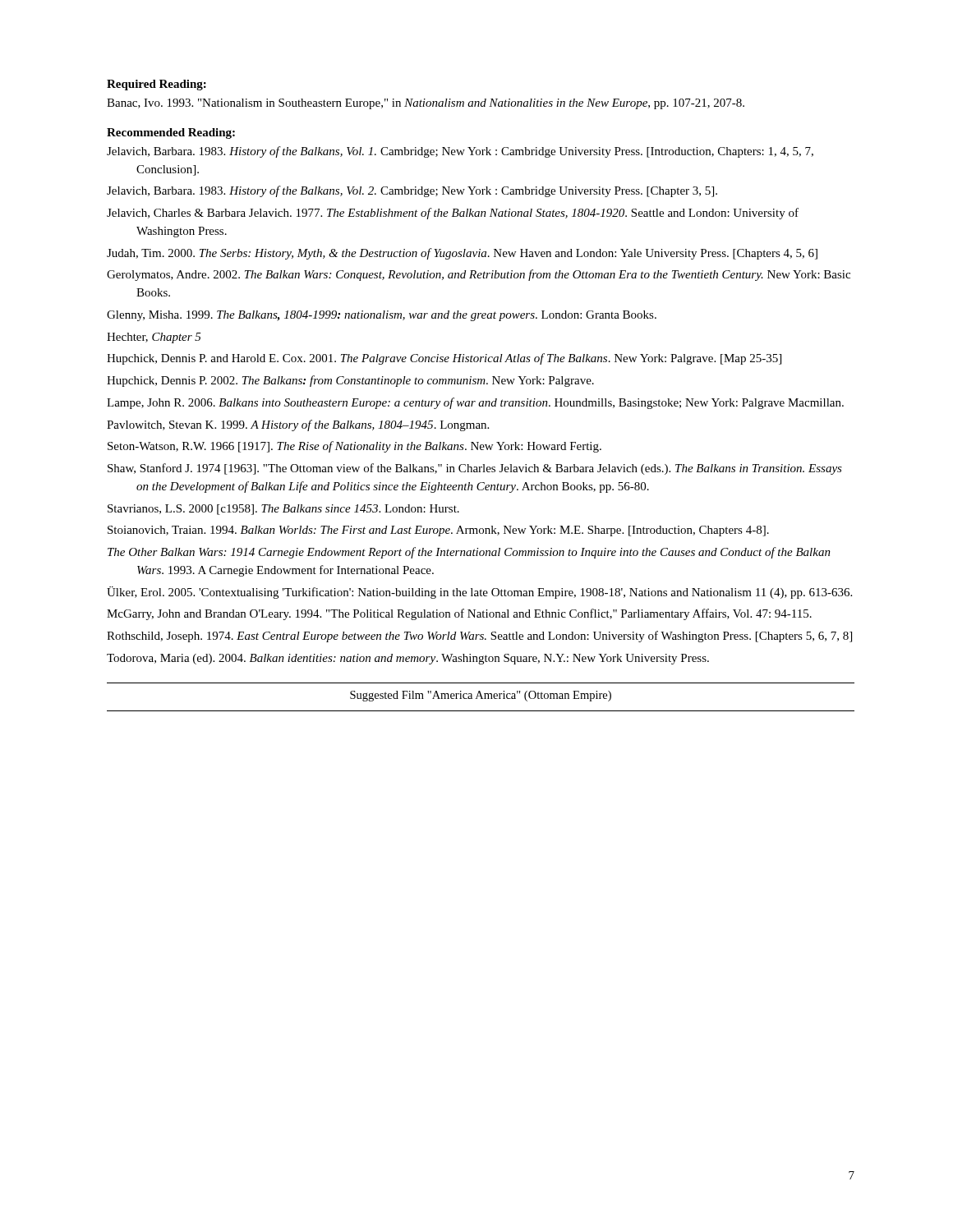
Task: Select the list item with the text "The Other Balkan Wars: 1914 Carnegie Endowment"
Action: (469, 561)
